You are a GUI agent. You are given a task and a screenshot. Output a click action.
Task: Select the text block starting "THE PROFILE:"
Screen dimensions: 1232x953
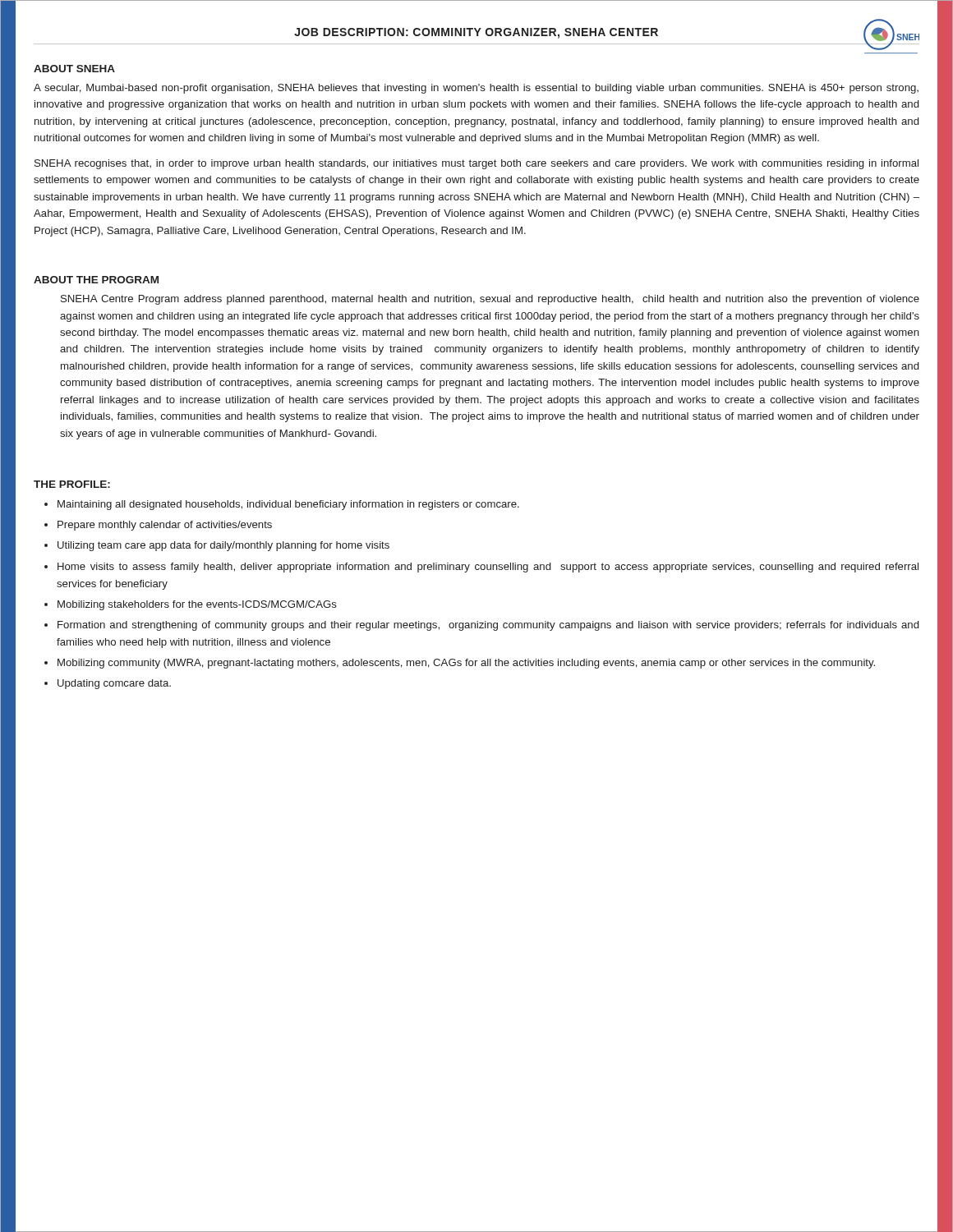coord(72,484)
